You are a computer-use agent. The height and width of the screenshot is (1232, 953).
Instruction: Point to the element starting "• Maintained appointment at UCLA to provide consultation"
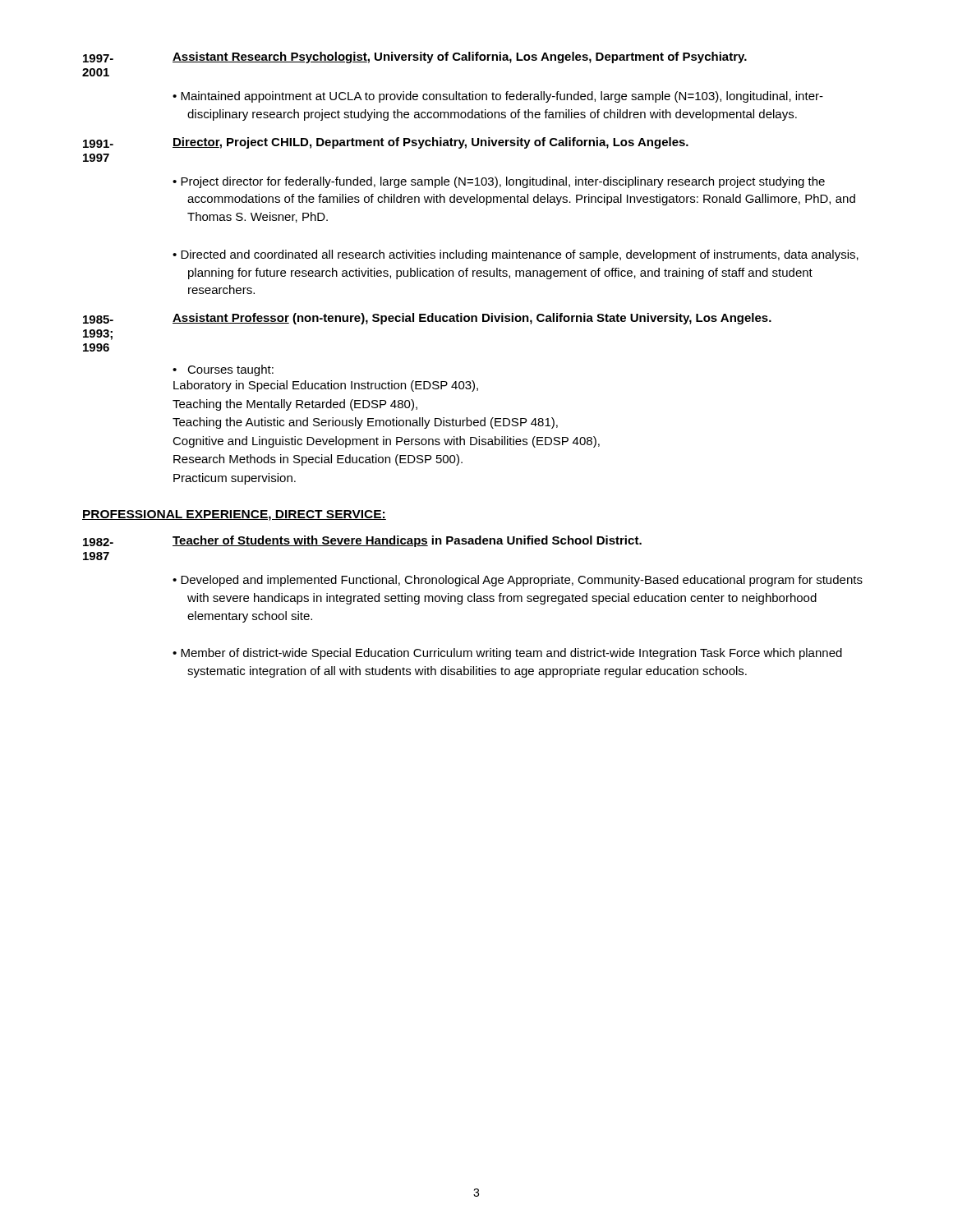[x=476, y=107]
